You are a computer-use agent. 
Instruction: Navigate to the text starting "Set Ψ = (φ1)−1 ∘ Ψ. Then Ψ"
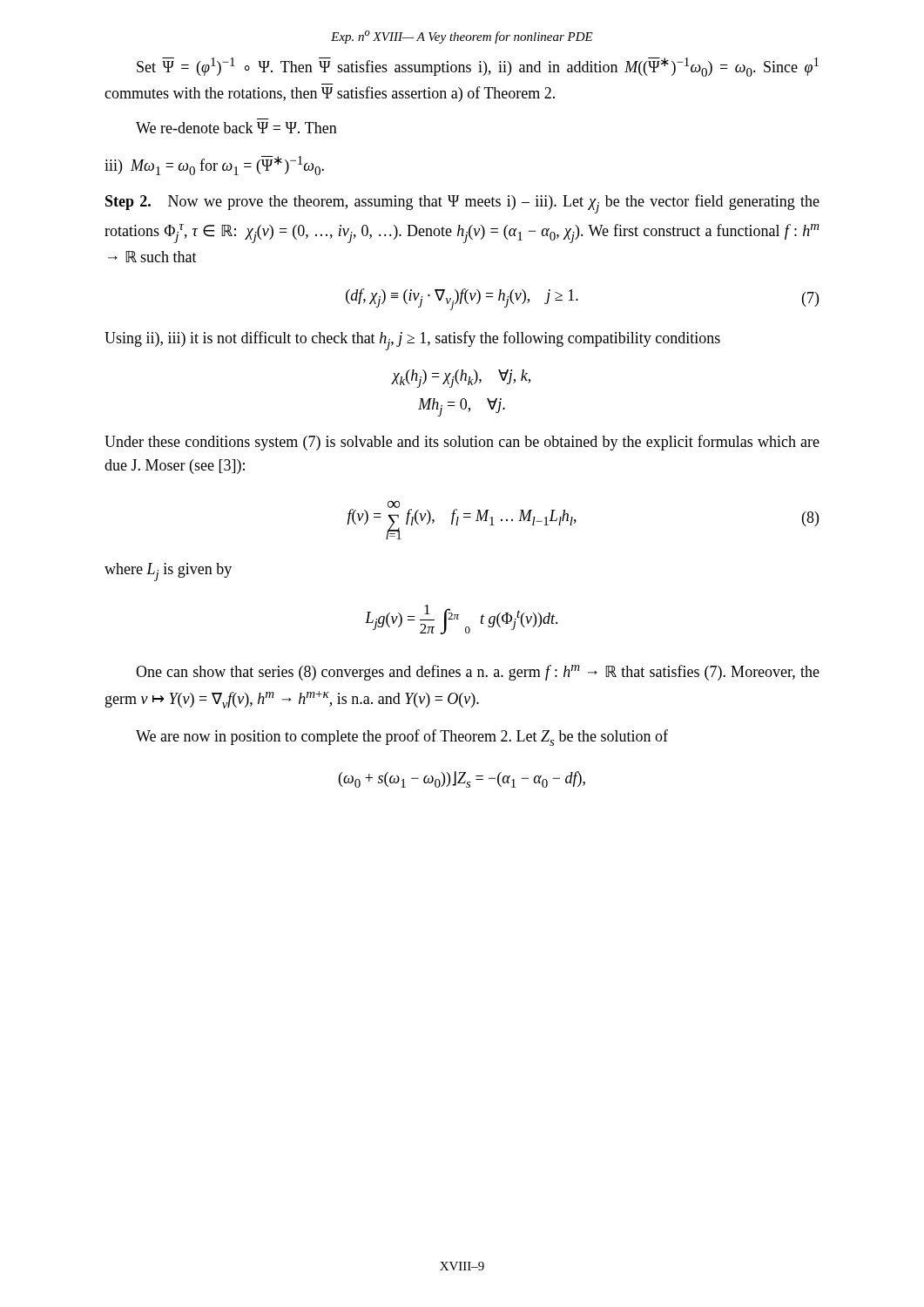[462, 78]
